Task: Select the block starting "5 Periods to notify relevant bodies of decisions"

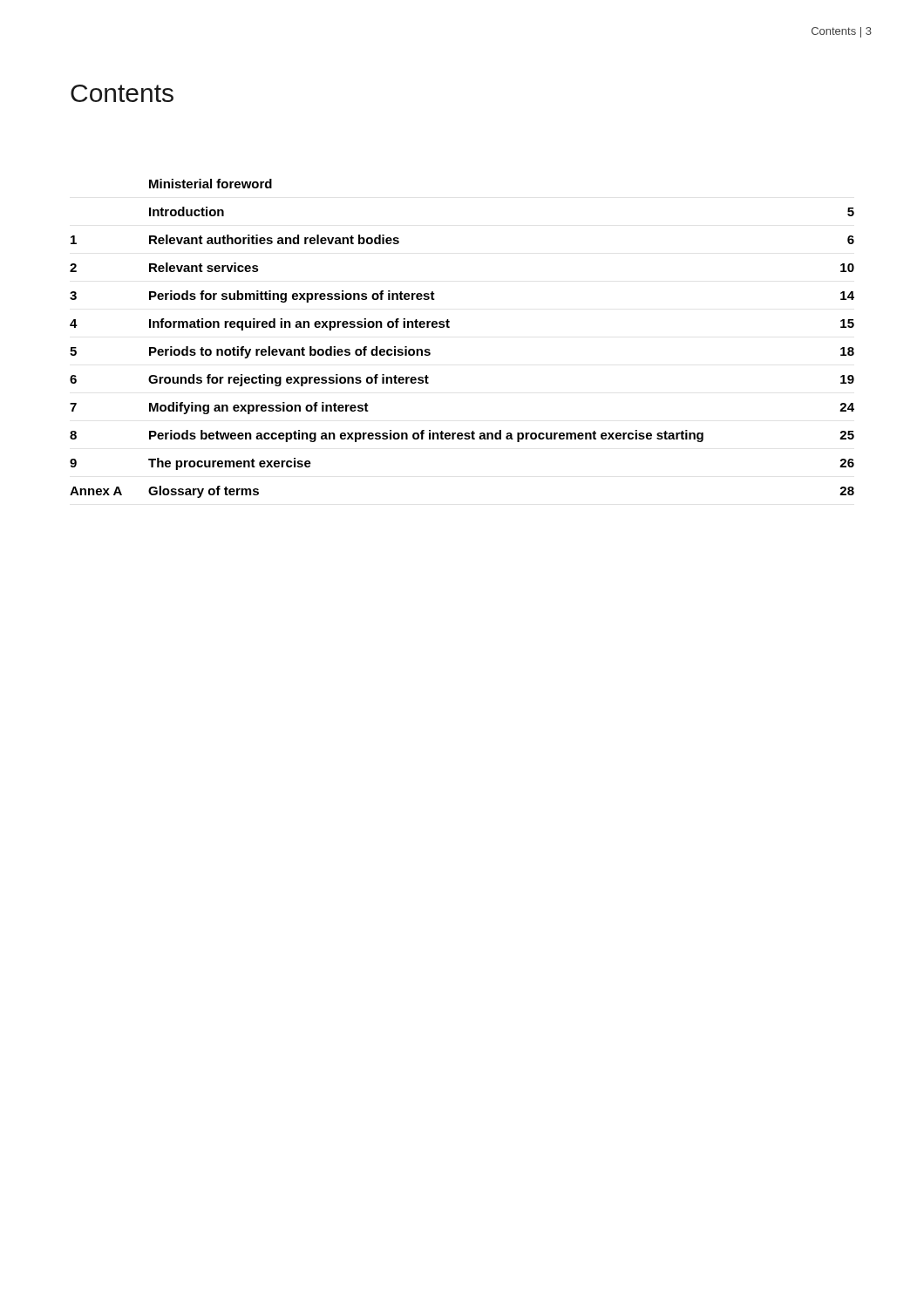Action: pyautogui.click(x=73, y=351)
